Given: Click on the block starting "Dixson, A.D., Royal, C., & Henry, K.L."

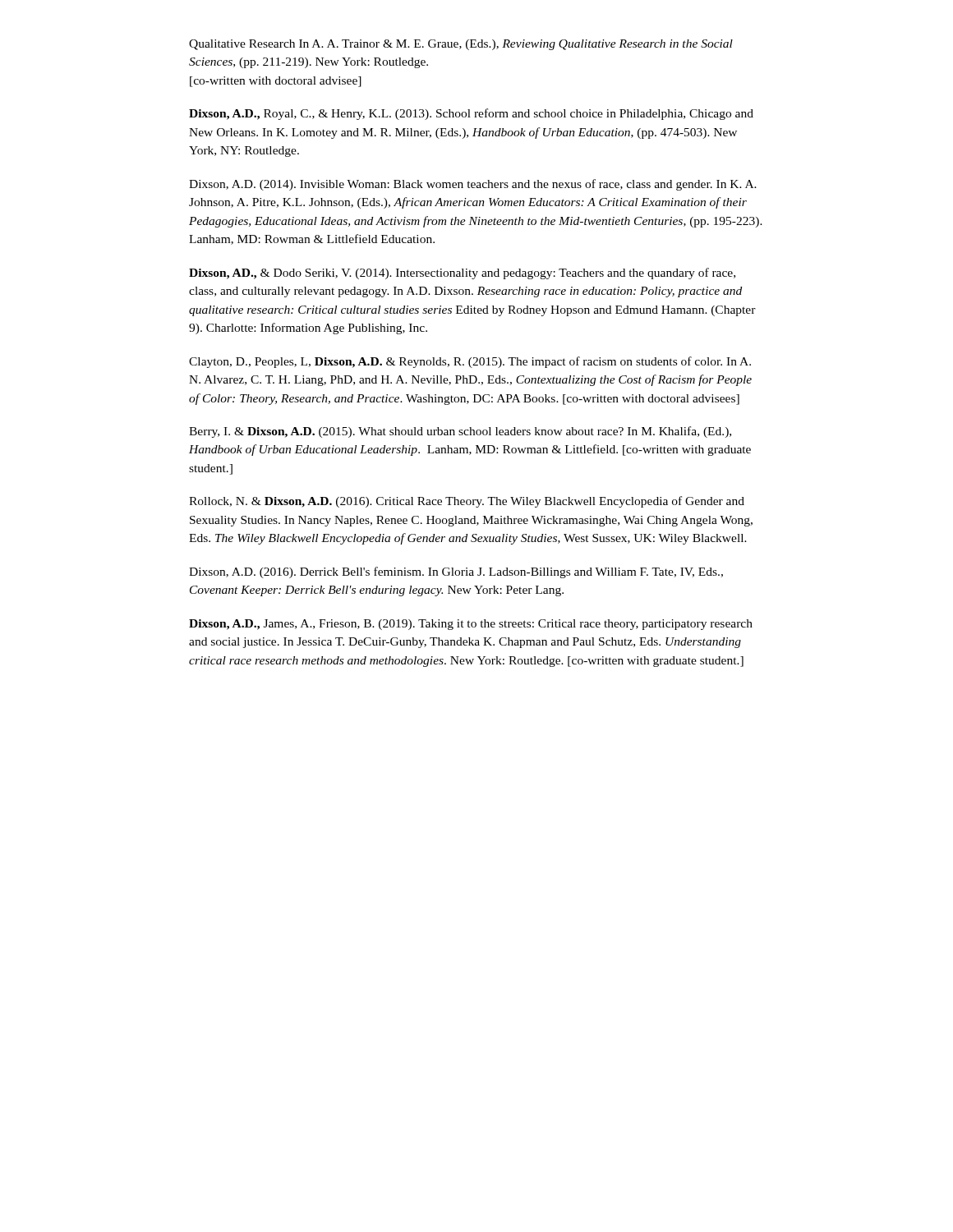Looking at the screenshot, I should point(471,132).
